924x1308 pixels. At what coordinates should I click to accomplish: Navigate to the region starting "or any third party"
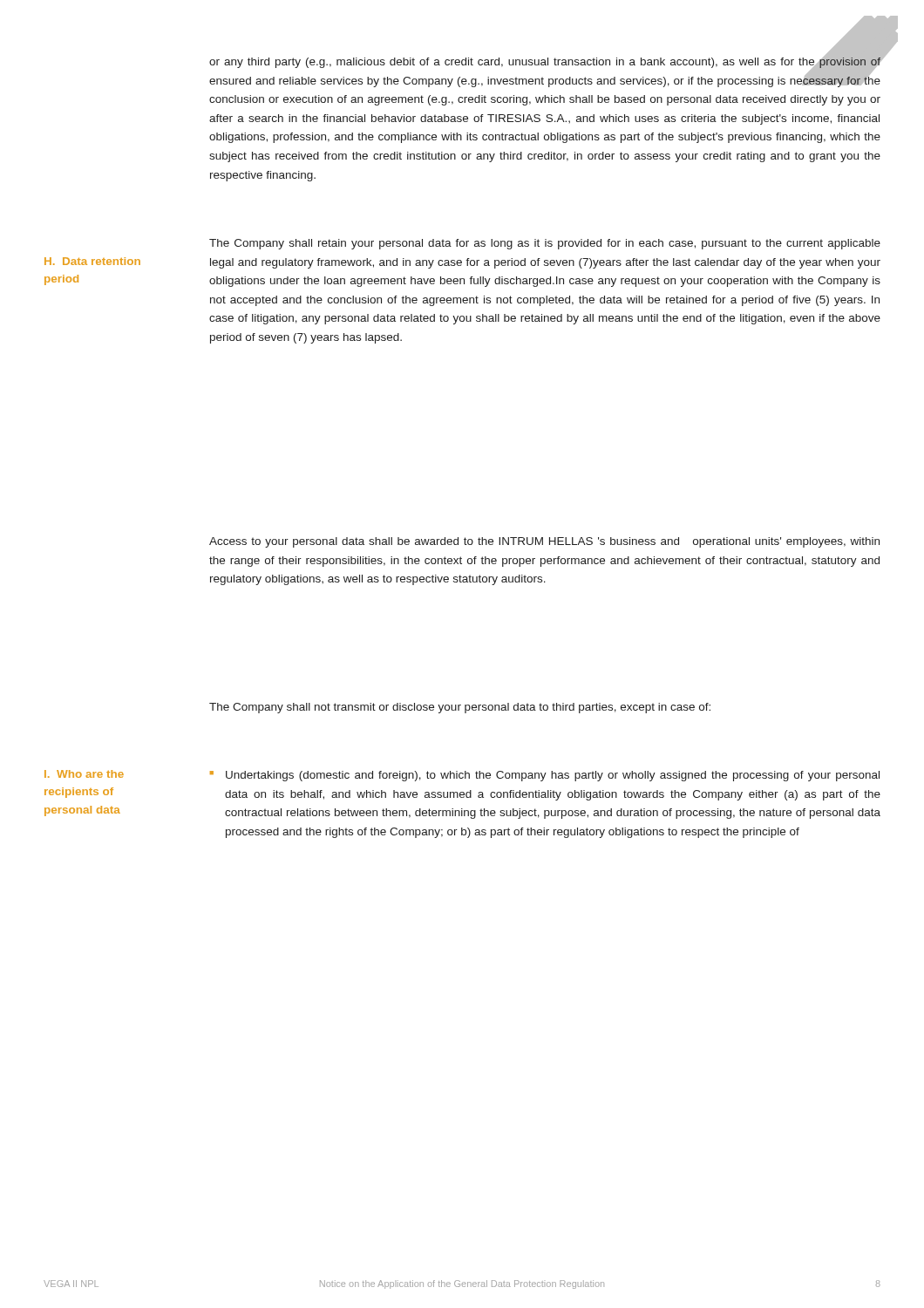[545, 118]
